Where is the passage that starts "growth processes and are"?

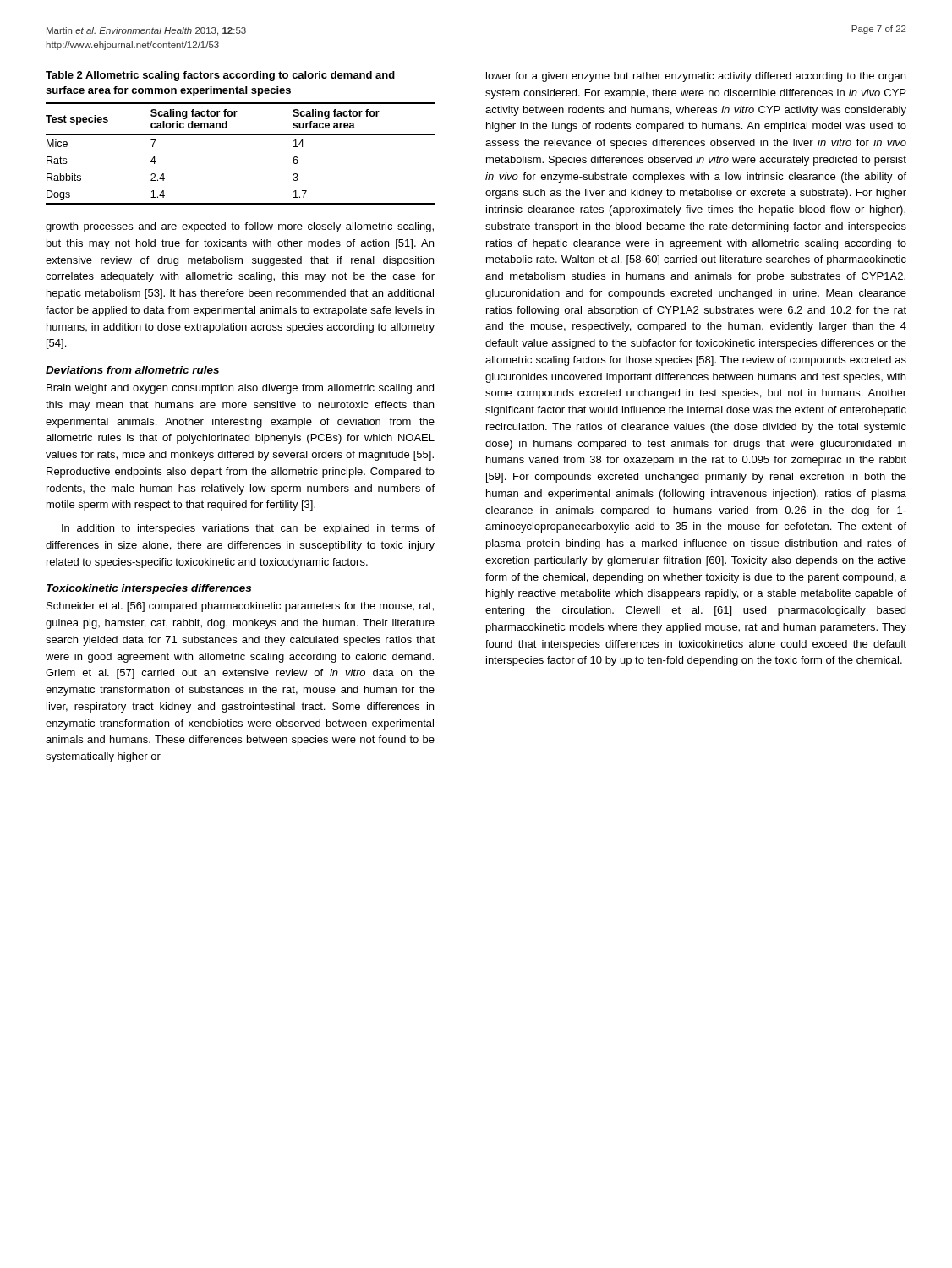(240, 285)
